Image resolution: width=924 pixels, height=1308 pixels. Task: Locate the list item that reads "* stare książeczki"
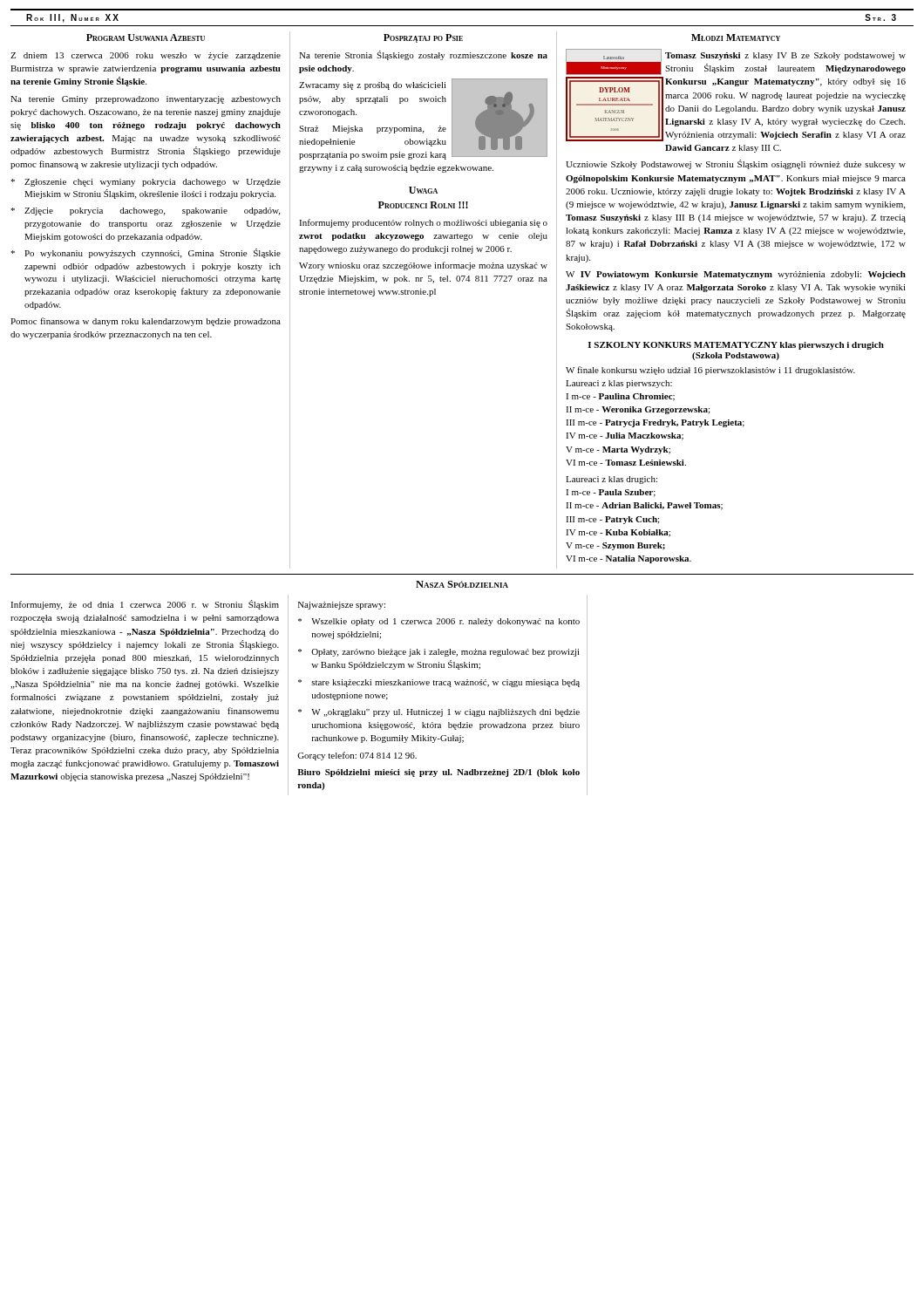click(x=439, y=689)
